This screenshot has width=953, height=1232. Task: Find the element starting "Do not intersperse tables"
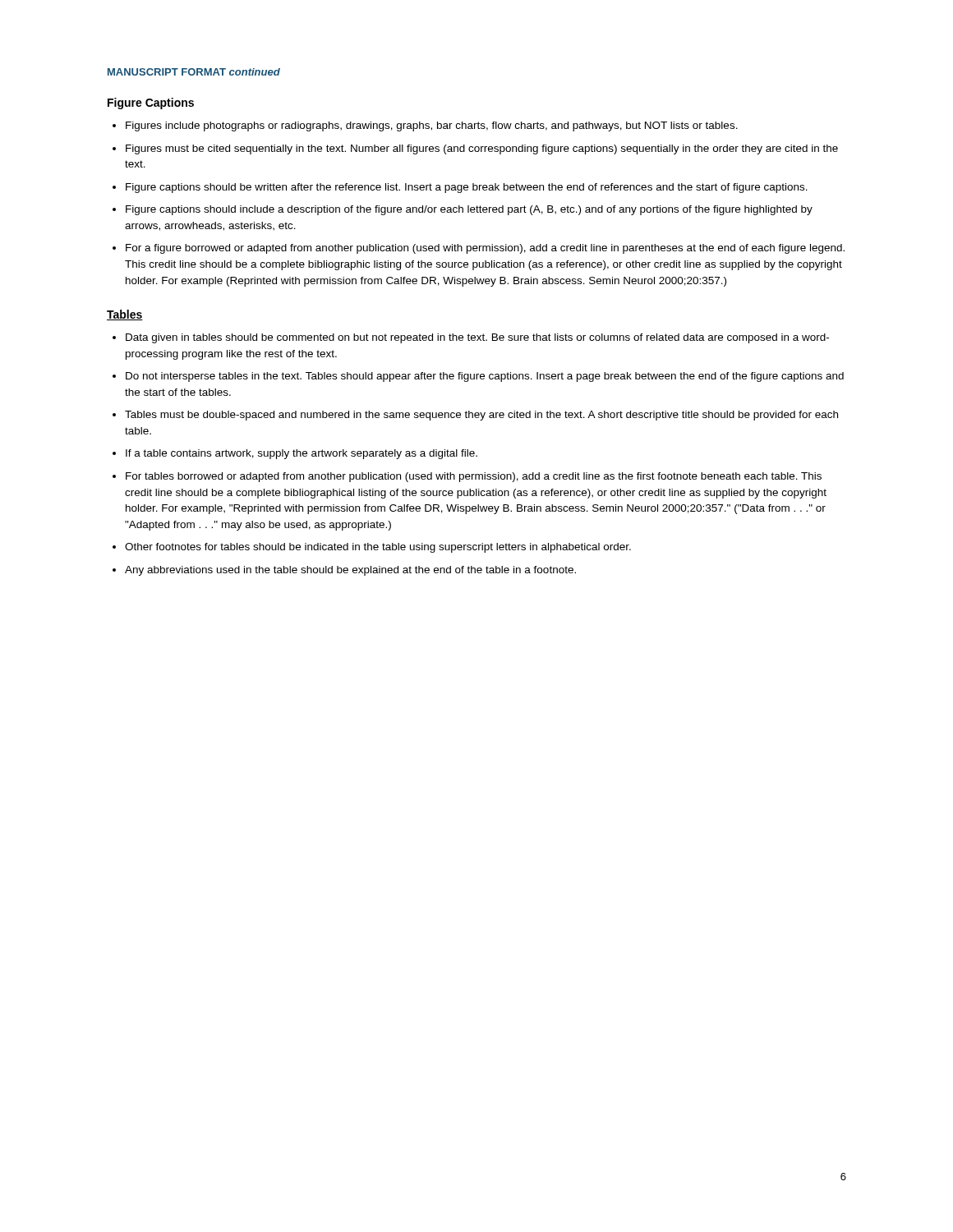[485, 384]
